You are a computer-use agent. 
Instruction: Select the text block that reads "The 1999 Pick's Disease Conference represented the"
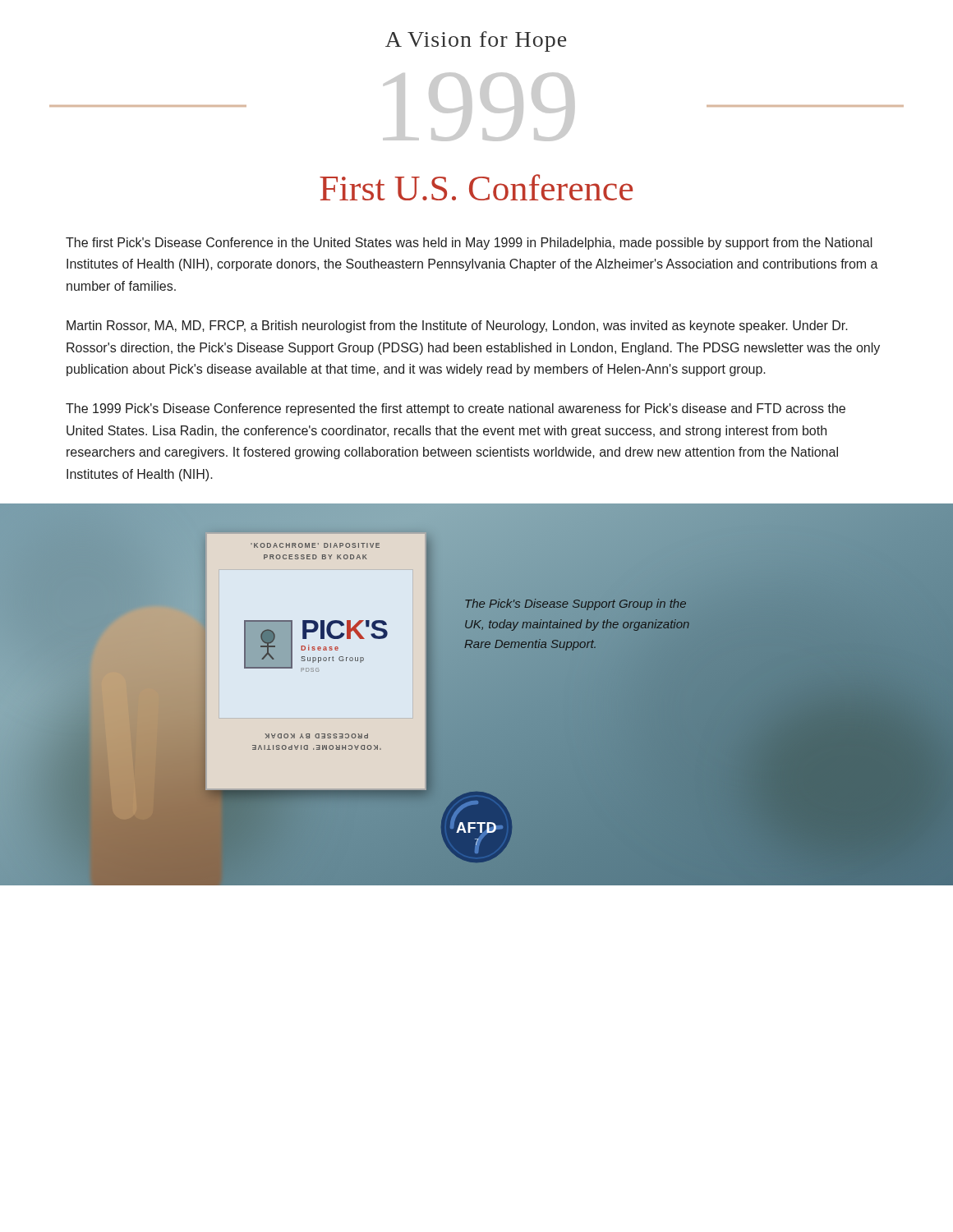click(456, 441)
